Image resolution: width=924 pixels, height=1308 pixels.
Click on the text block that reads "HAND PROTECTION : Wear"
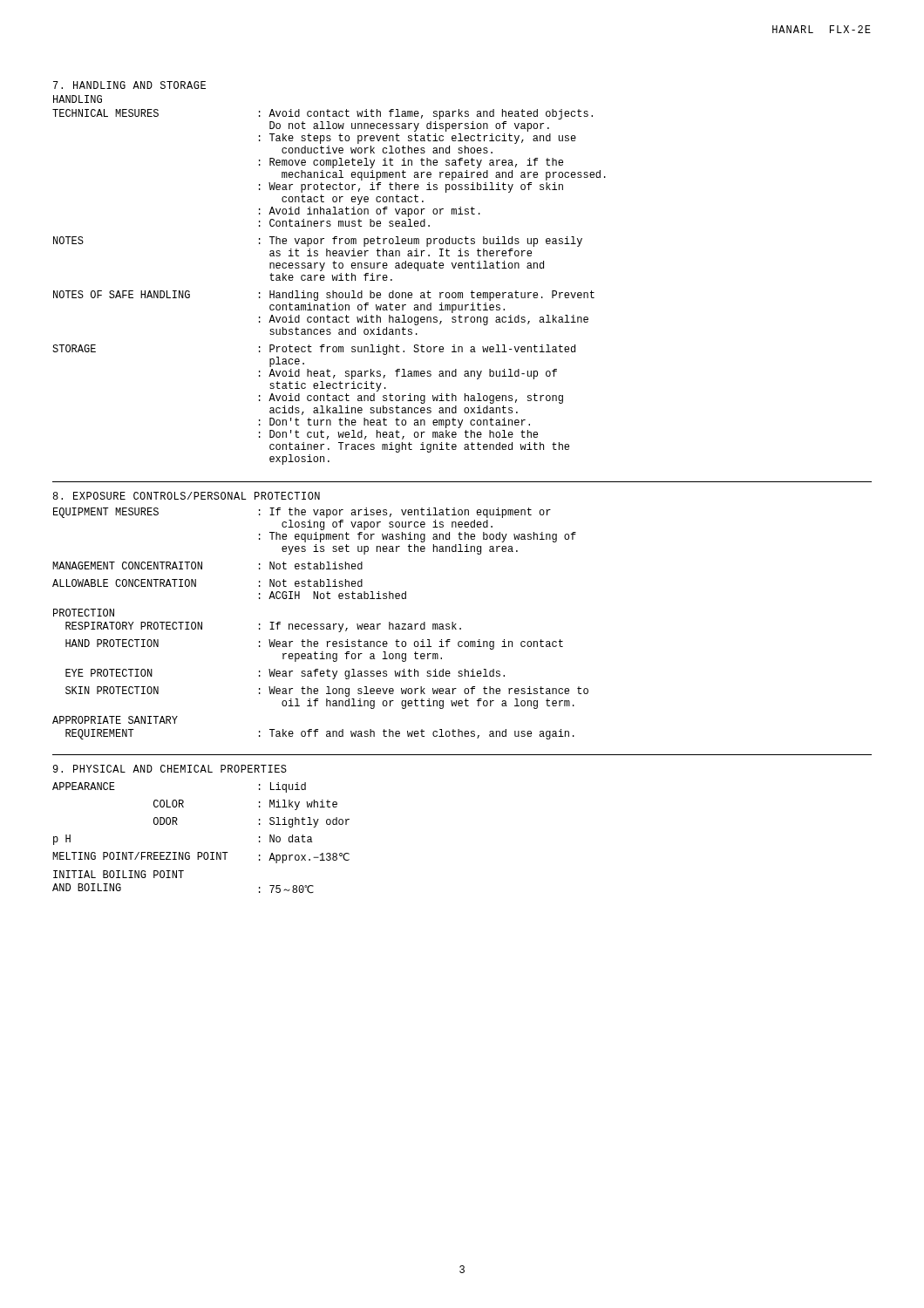pos(462,651)
